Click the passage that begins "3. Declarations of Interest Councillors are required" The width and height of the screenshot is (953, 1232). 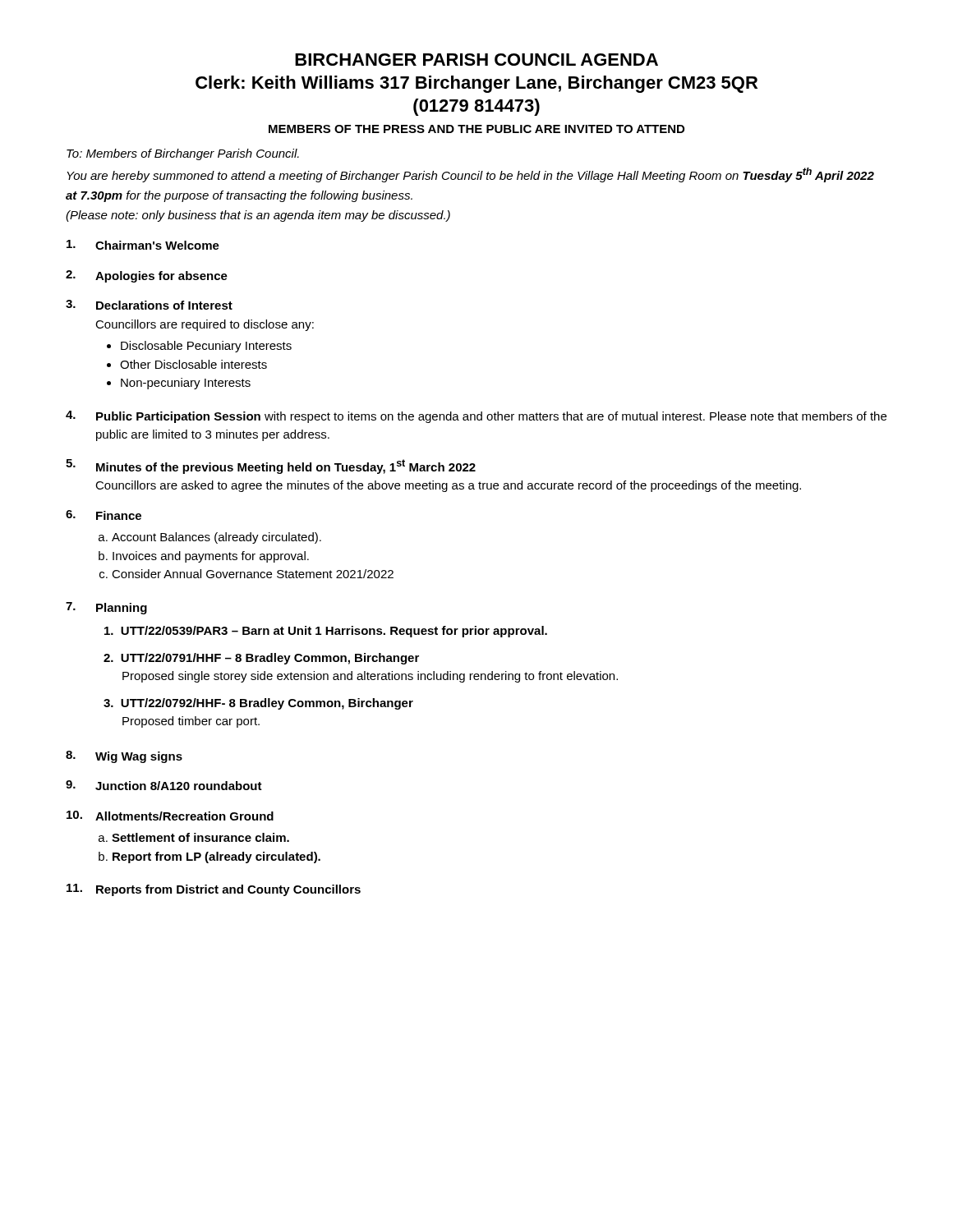pos(190,346)
